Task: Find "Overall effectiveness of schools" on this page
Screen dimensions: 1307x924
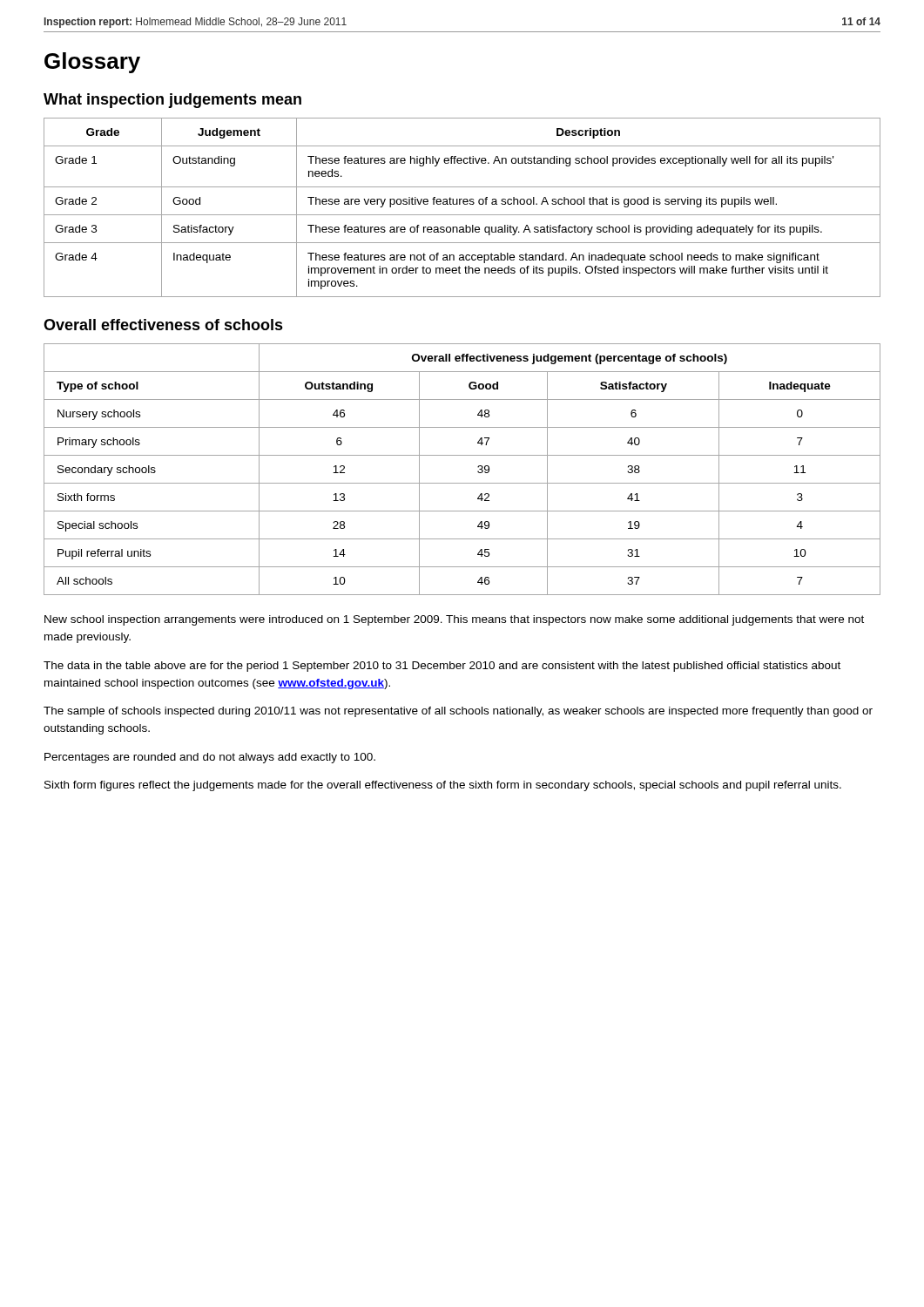Action: coord(163,325)
